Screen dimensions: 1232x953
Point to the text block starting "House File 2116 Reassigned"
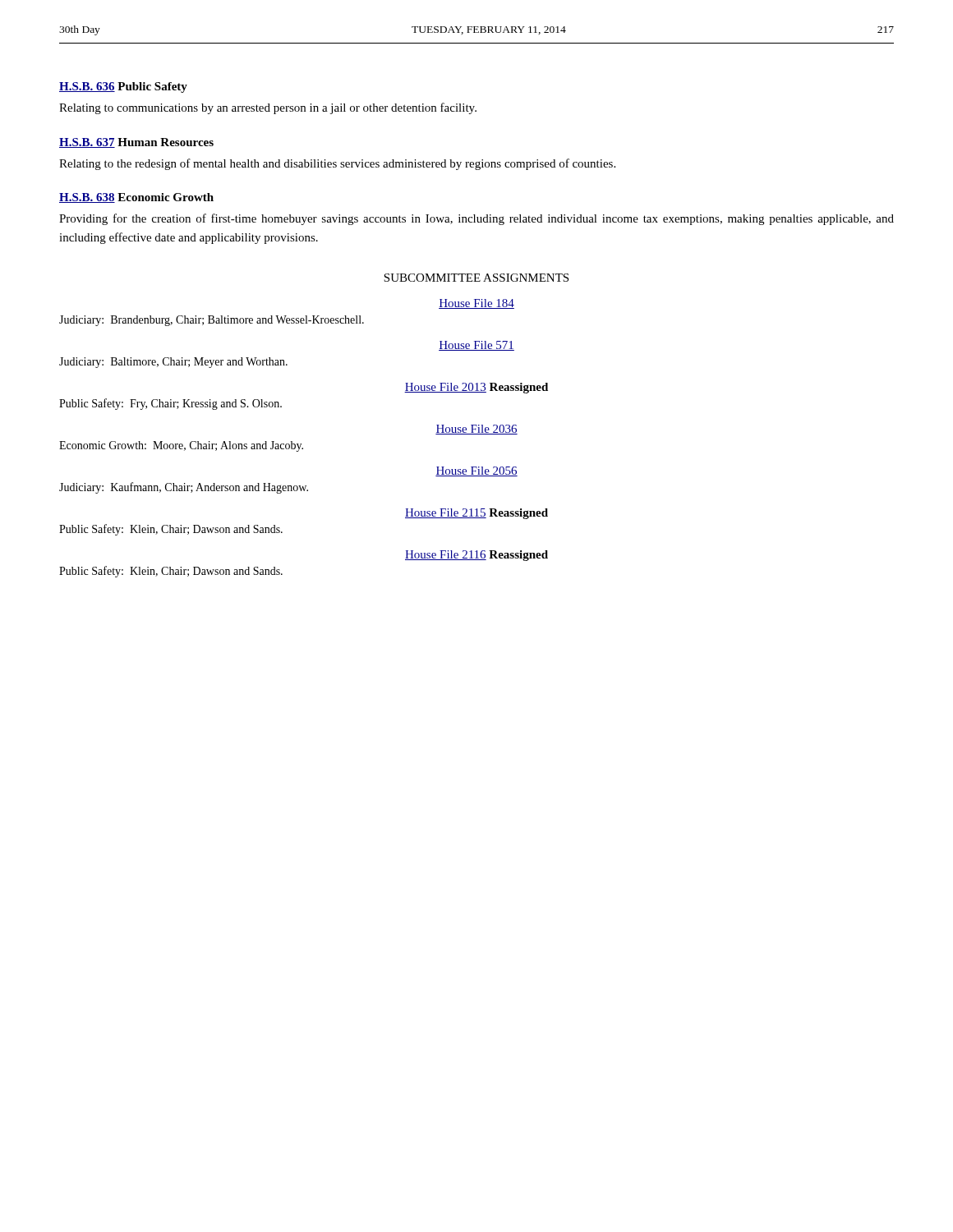[x=476, y=554]
